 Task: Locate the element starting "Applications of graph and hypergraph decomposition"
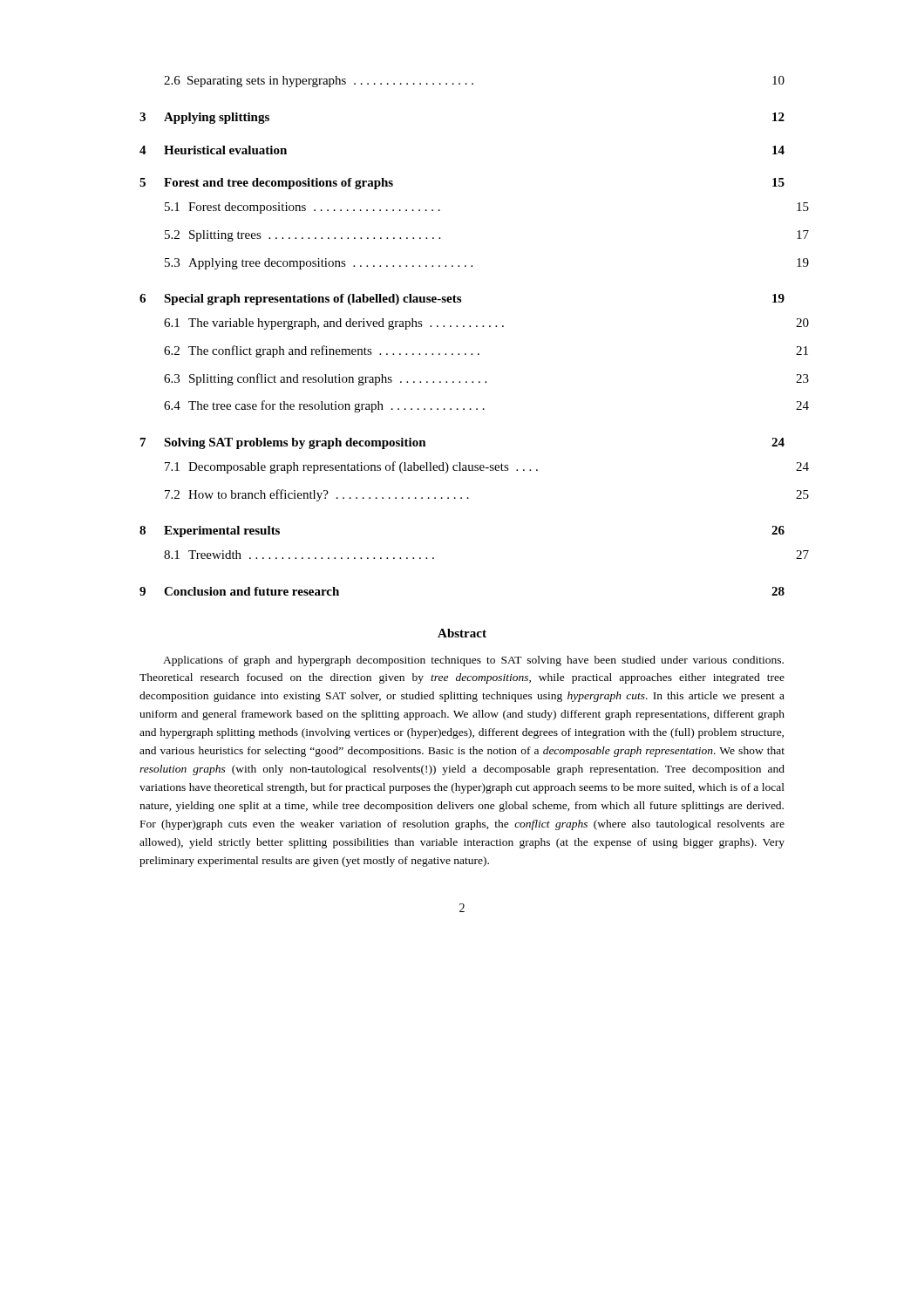click(462, 760)
